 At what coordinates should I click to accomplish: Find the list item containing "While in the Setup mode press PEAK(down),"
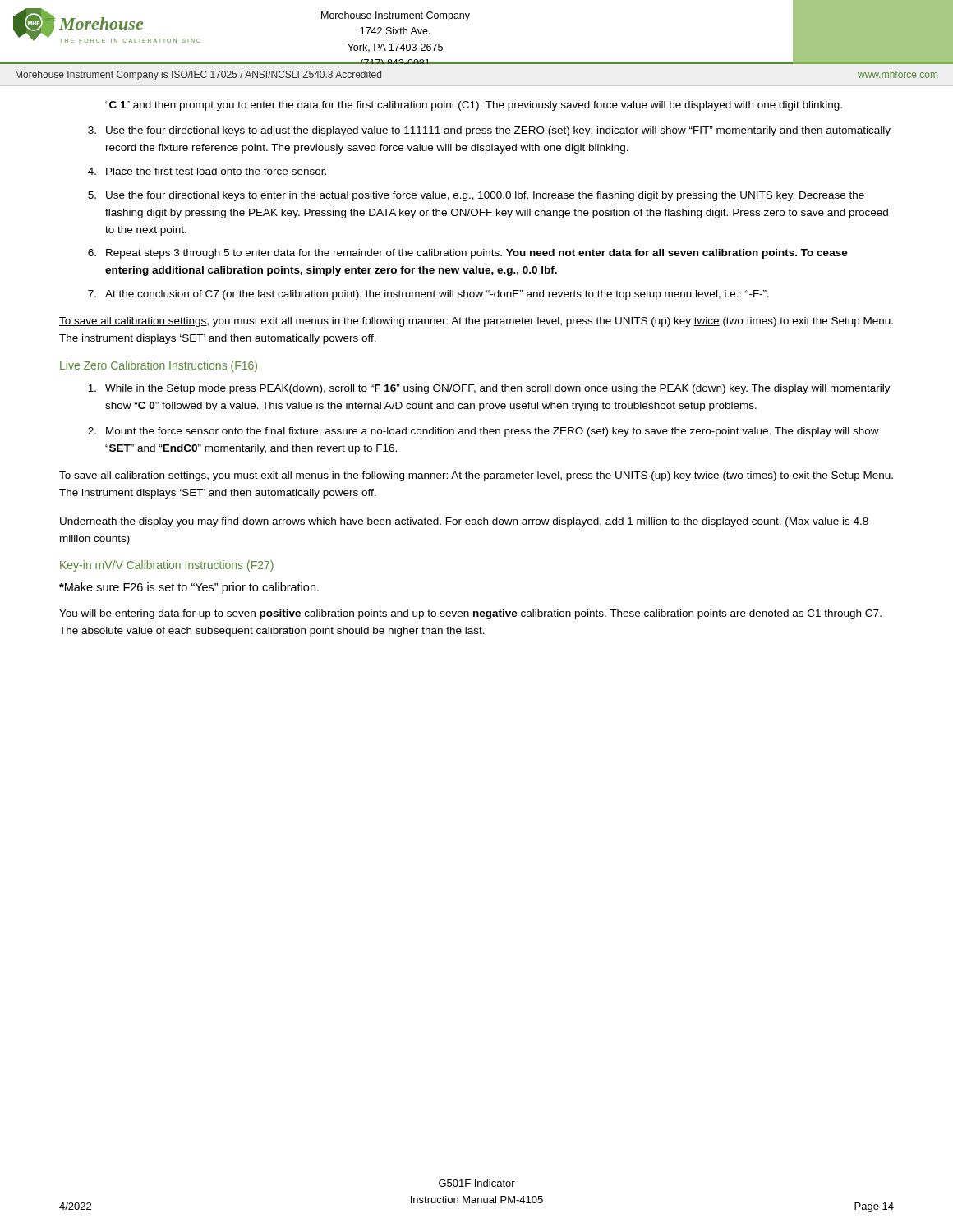click(476, 398)
